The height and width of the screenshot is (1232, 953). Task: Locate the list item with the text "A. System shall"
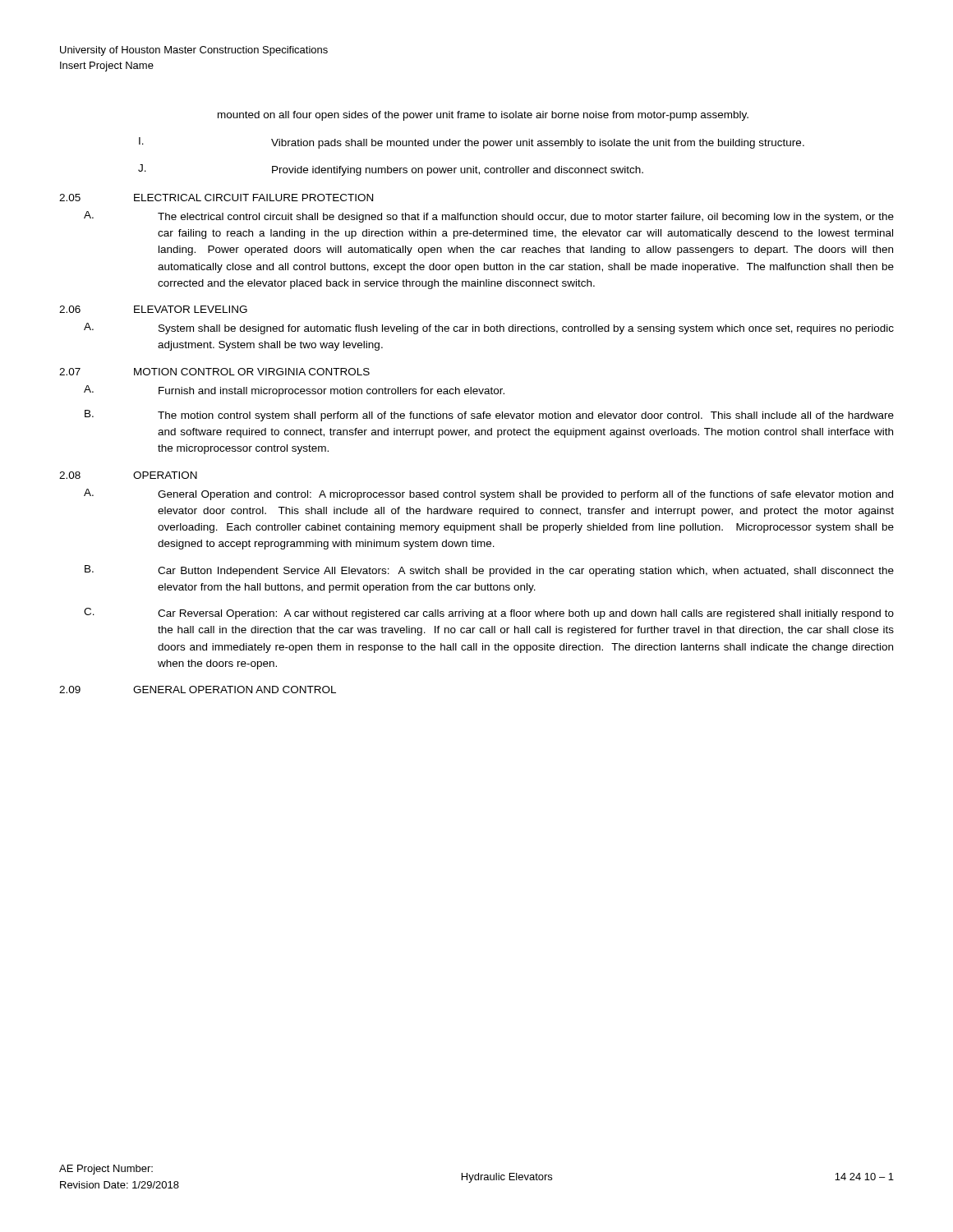coord(476,337)
